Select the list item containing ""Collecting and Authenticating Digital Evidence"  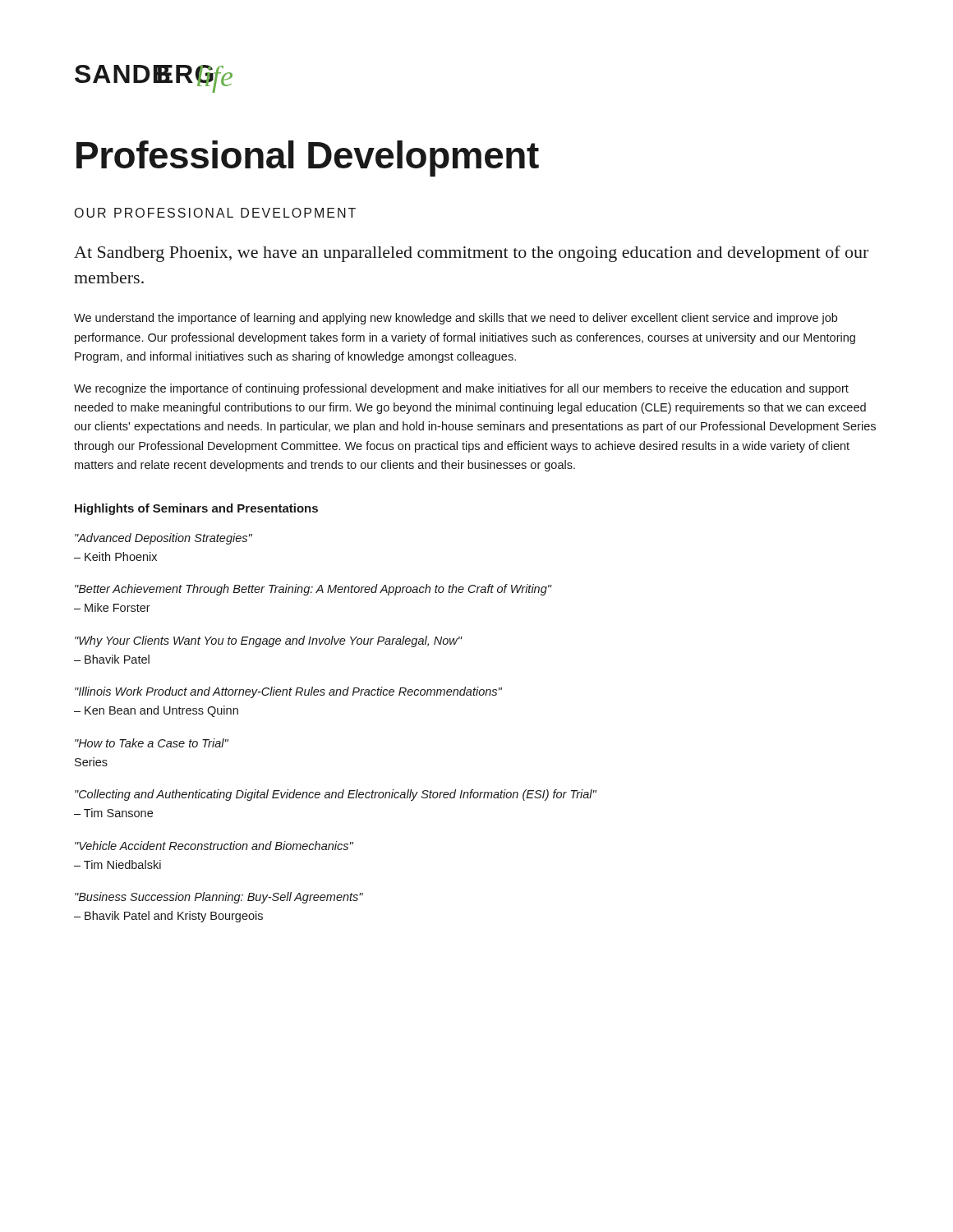[476, 805]
